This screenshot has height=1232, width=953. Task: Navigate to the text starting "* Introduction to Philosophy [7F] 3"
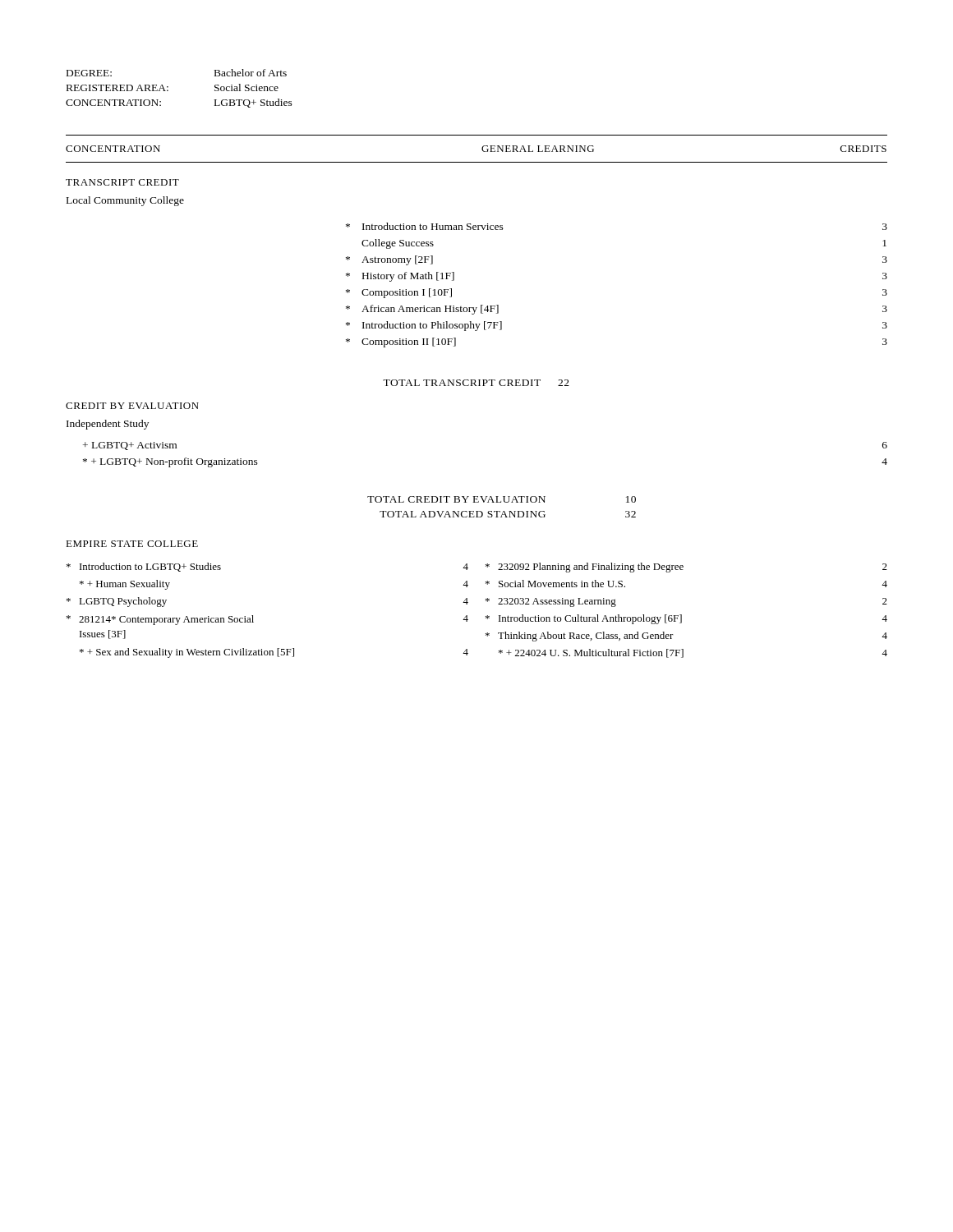point(433,326)
